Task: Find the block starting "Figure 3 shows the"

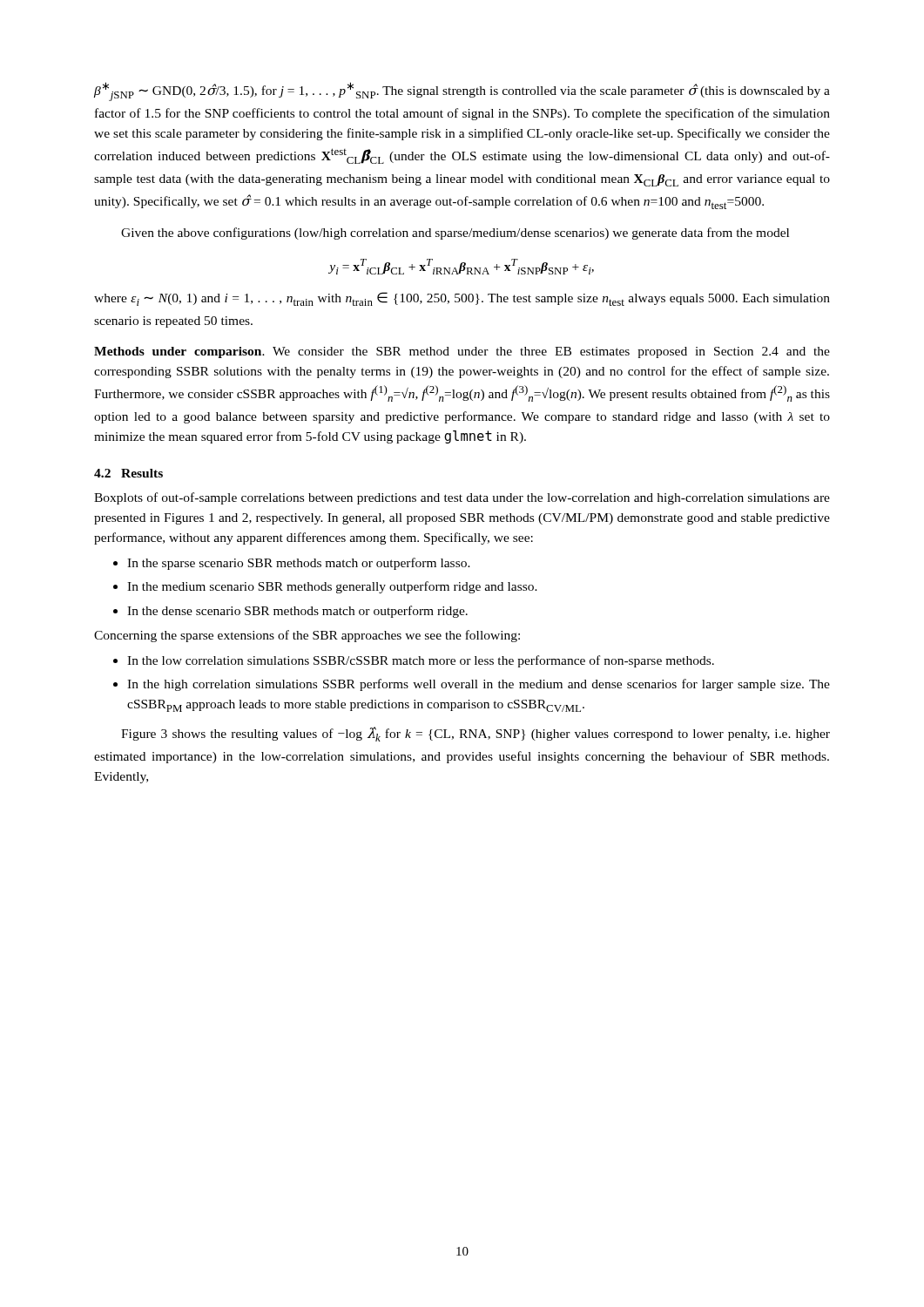Action: 462,755
